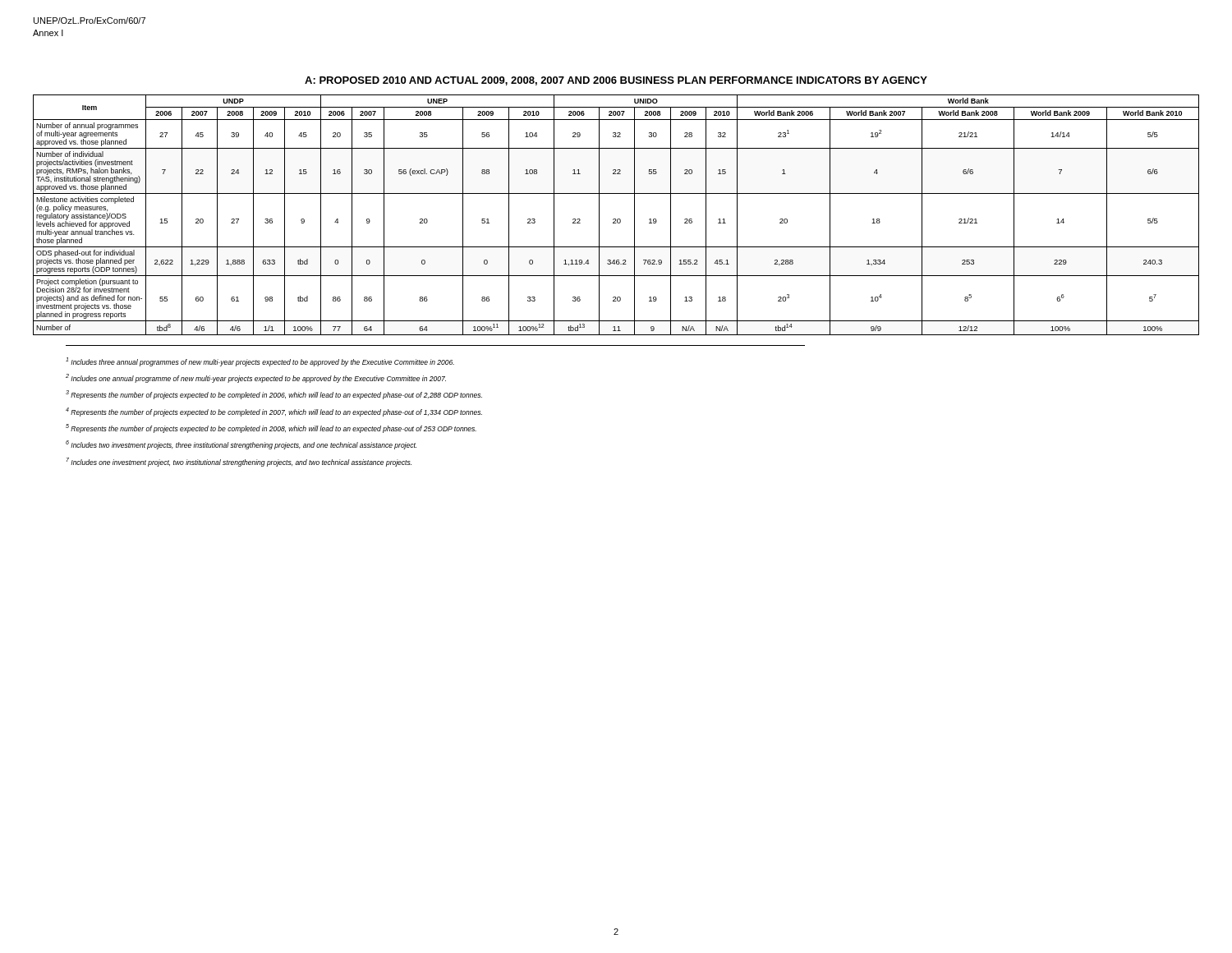Locate the table with the text "56 (excl. CAP)"
1232x953 pixels.
[616, 215]
